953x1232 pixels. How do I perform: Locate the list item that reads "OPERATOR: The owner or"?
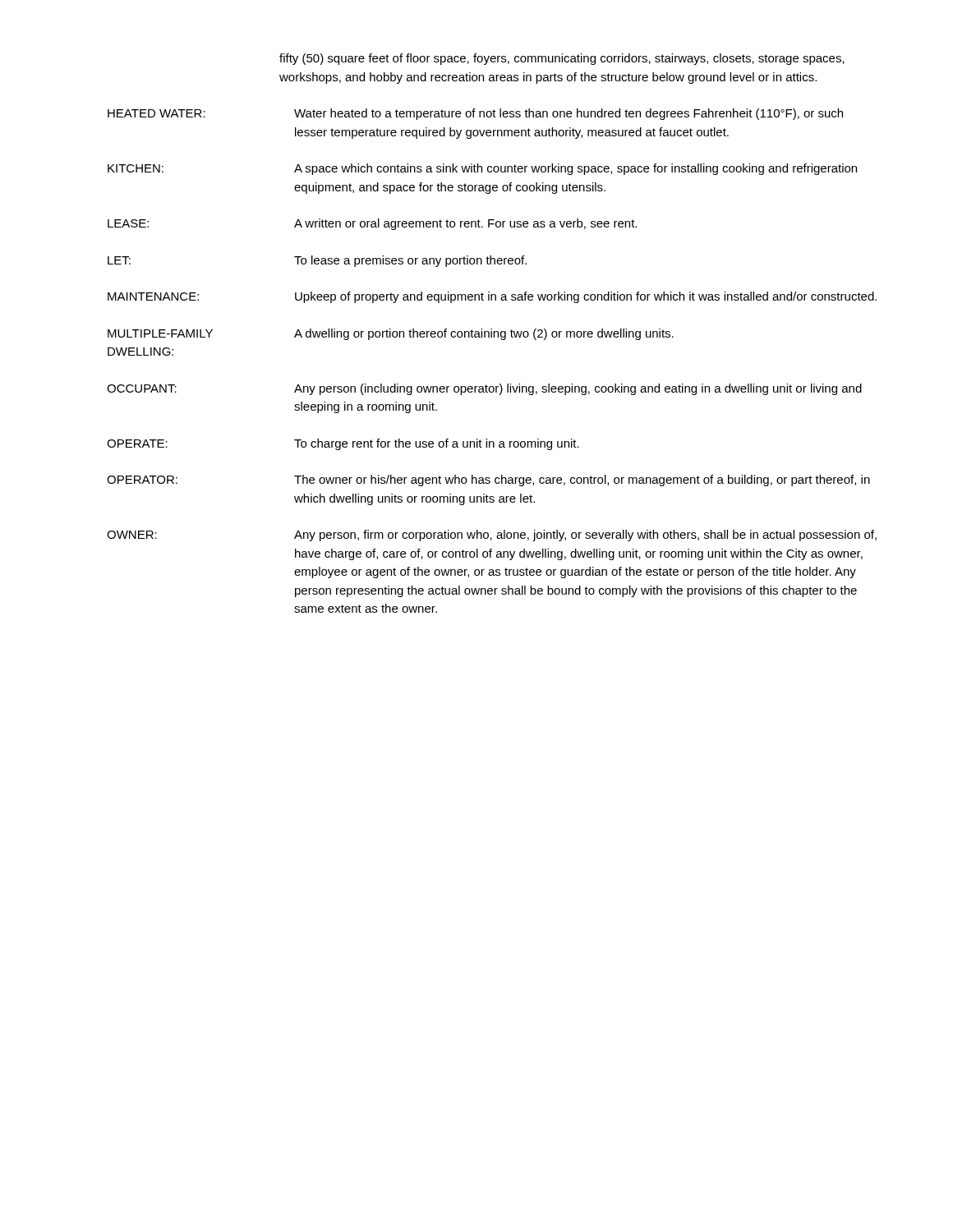493,489
